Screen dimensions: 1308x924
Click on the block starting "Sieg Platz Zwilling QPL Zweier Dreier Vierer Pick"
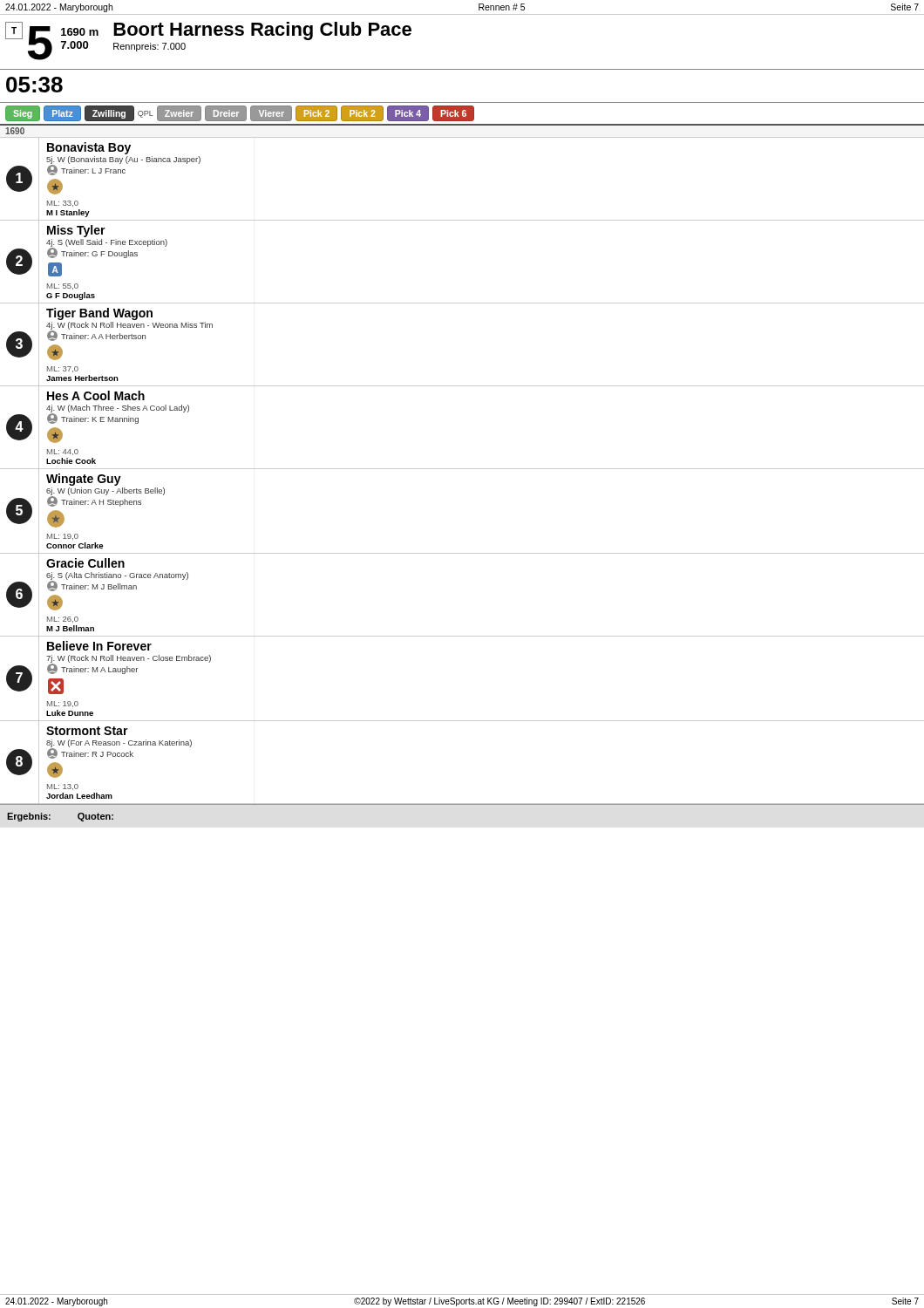(240, 113)
